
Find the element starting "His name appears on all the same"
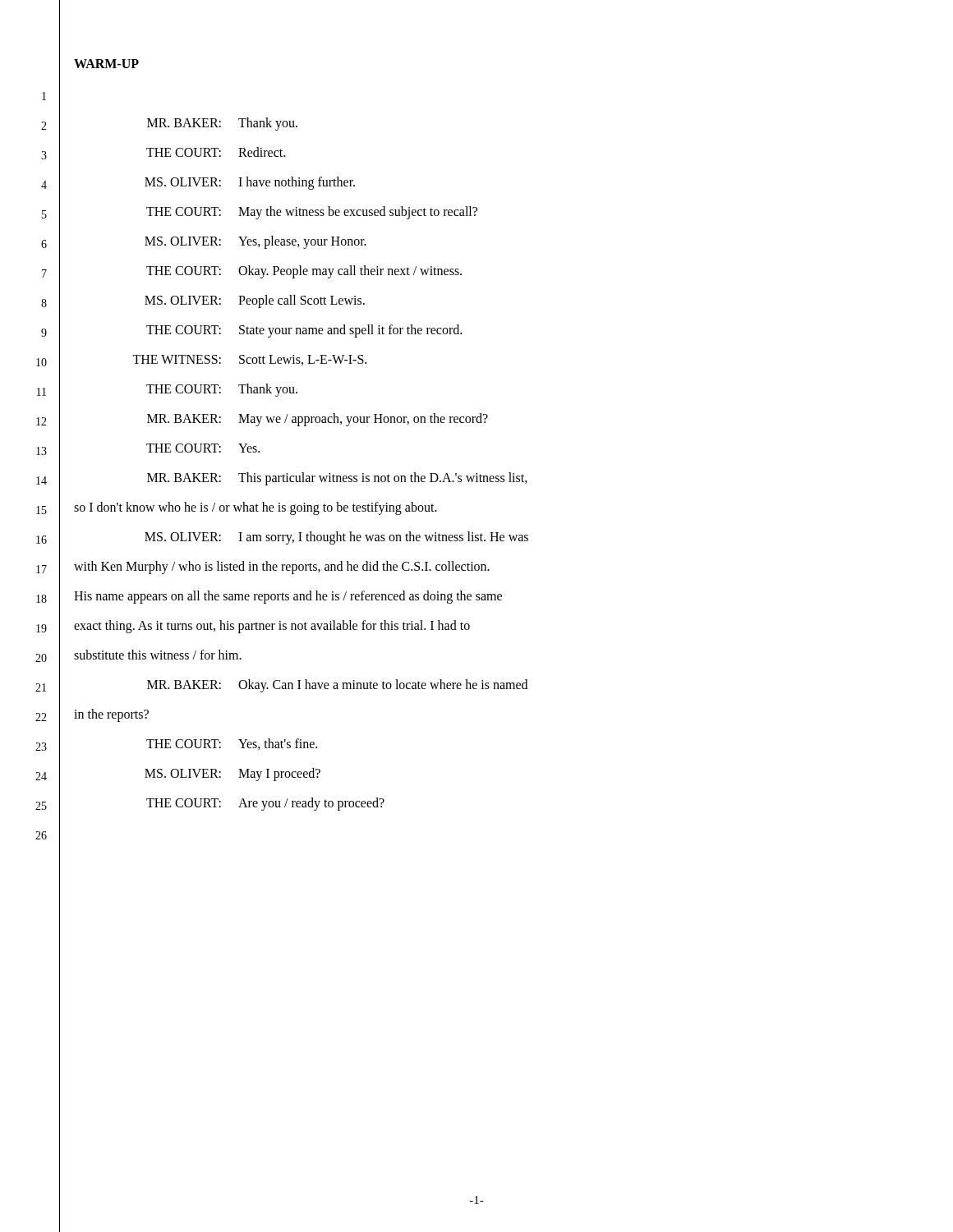[288, 596]
